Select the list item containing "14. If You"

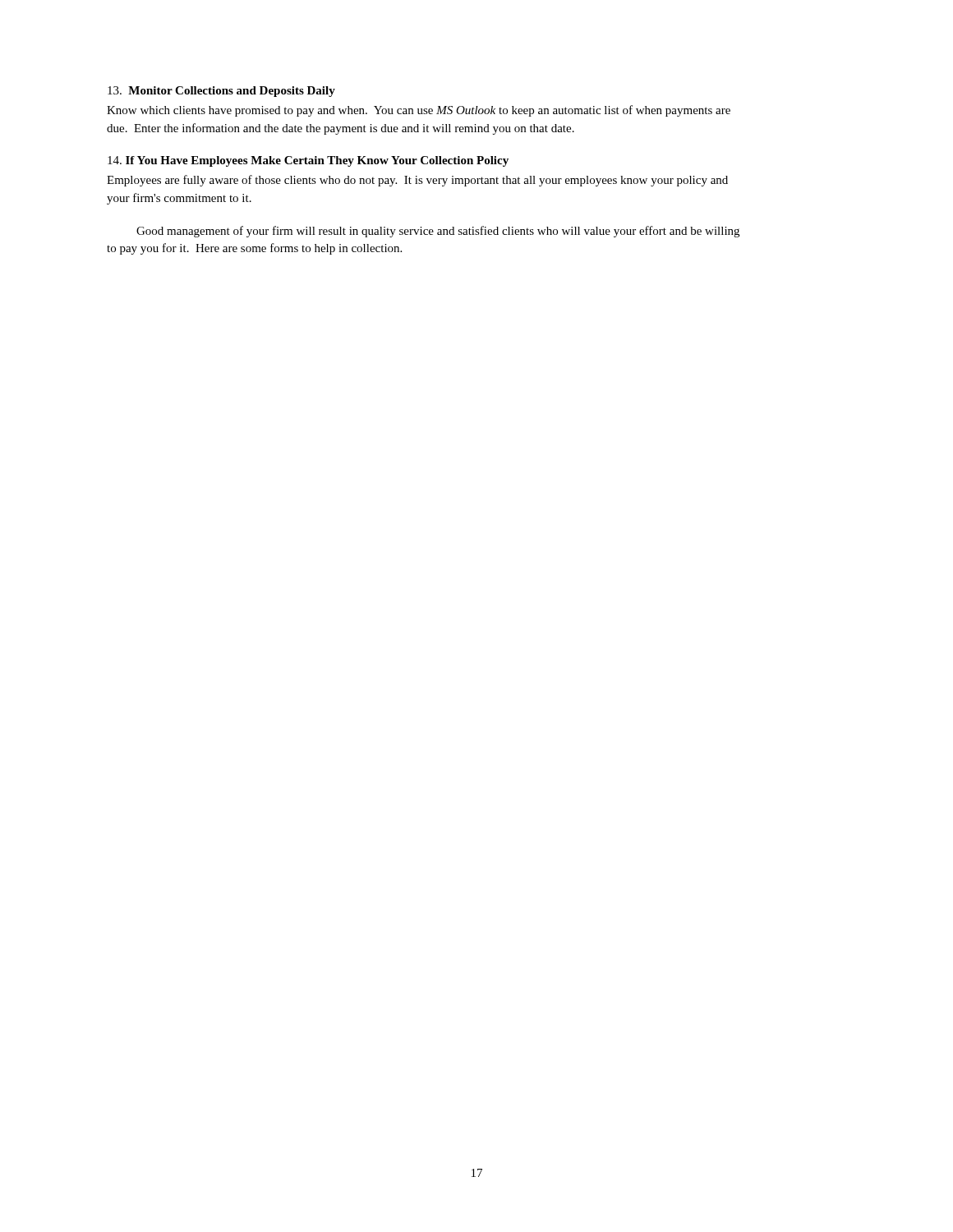(427, 180)
